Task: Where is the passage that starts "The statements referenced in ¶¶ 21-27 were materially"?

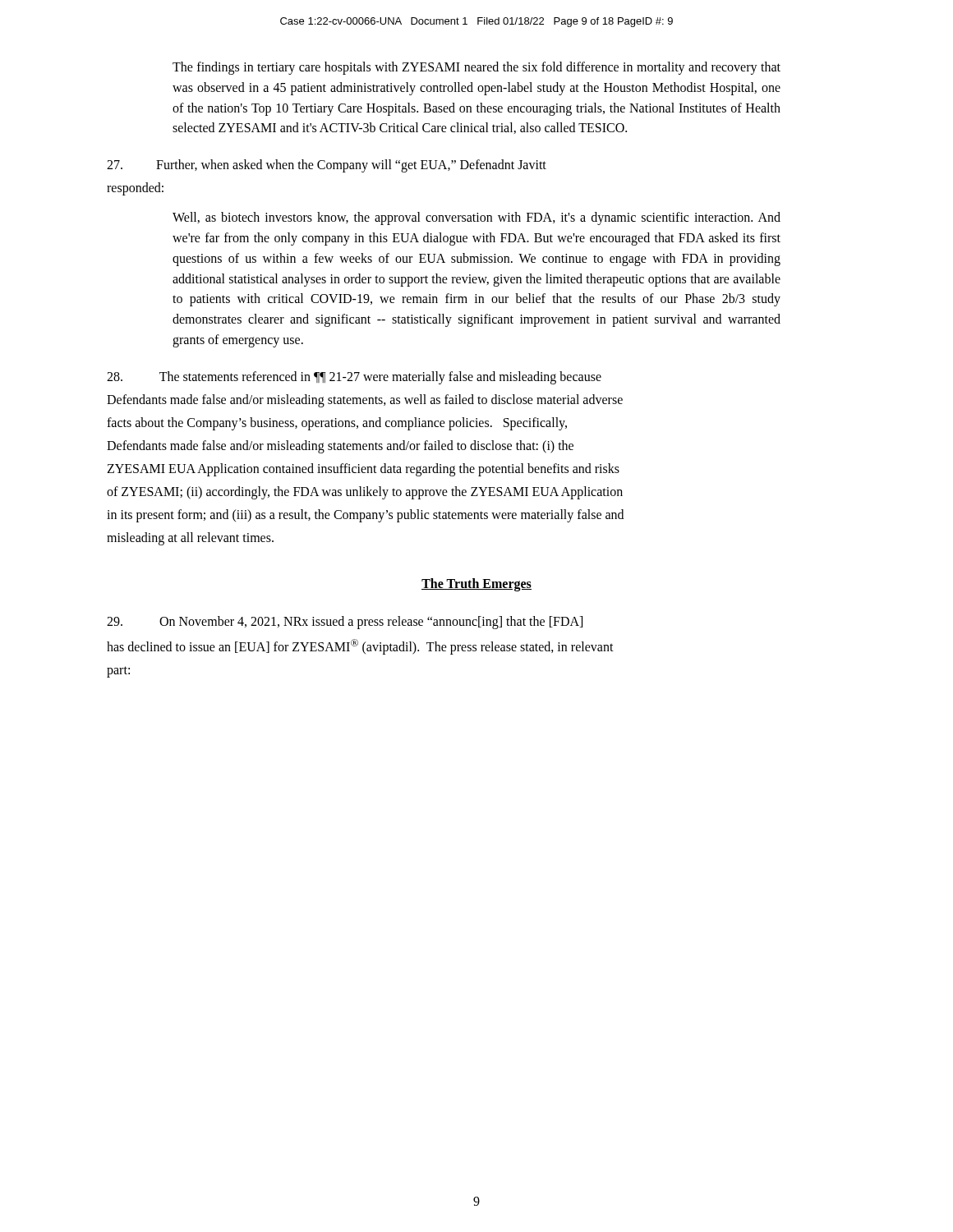Action: point(354,377)
